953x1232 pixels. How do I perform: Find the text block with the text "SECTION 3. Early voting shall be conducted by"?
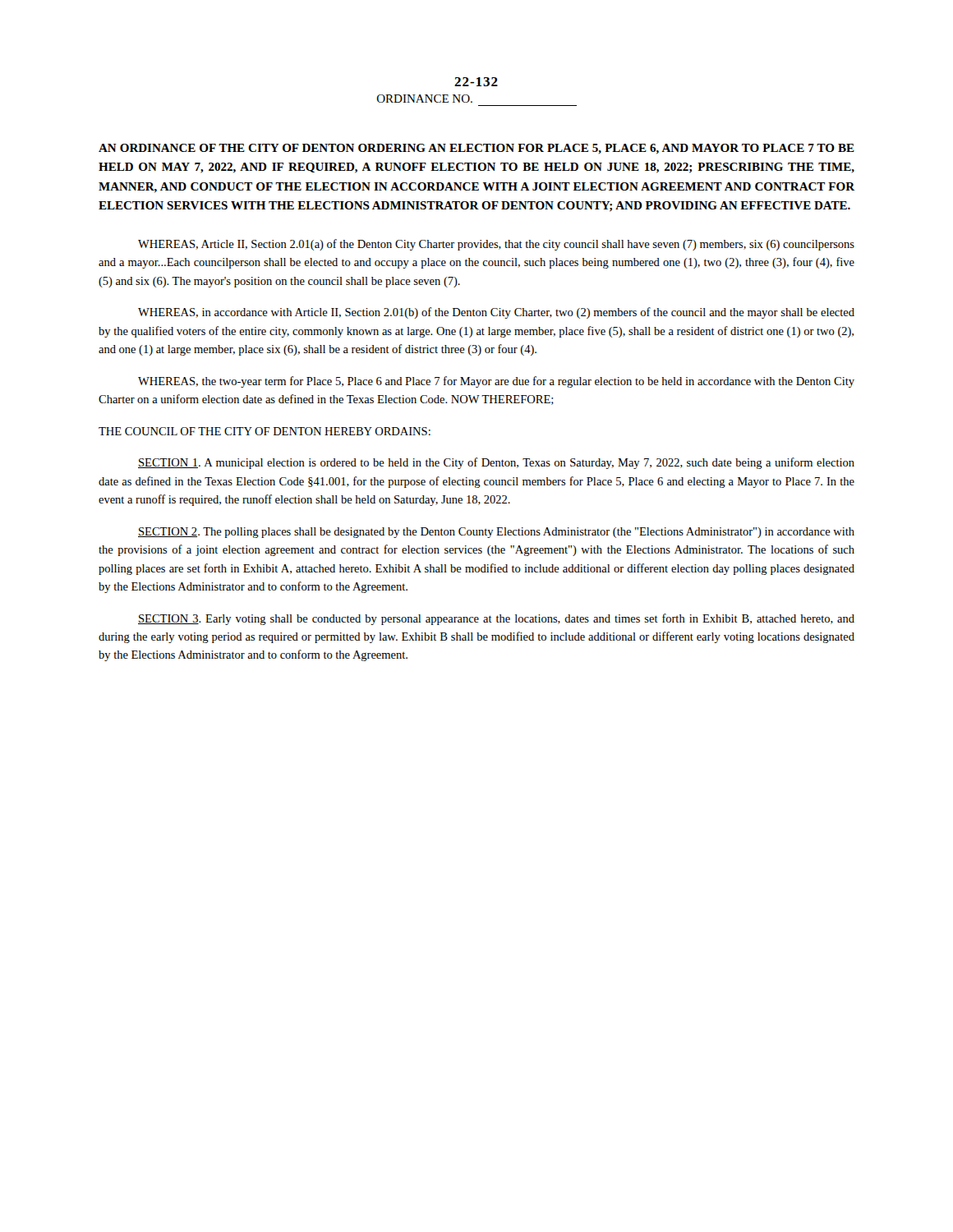click(476, 637)
